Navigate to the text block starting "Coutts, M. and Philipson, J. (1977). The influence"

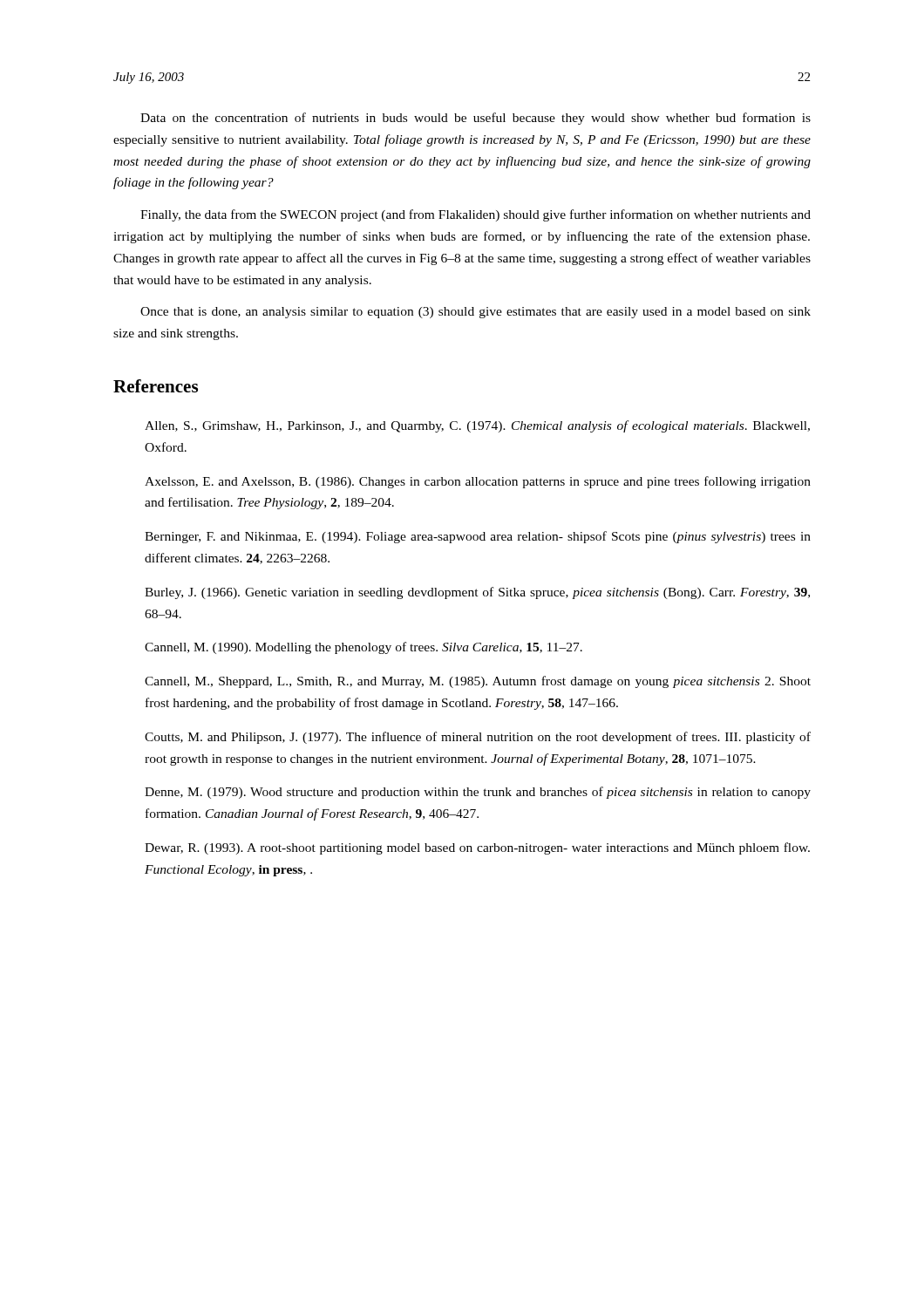pos(478,747)
